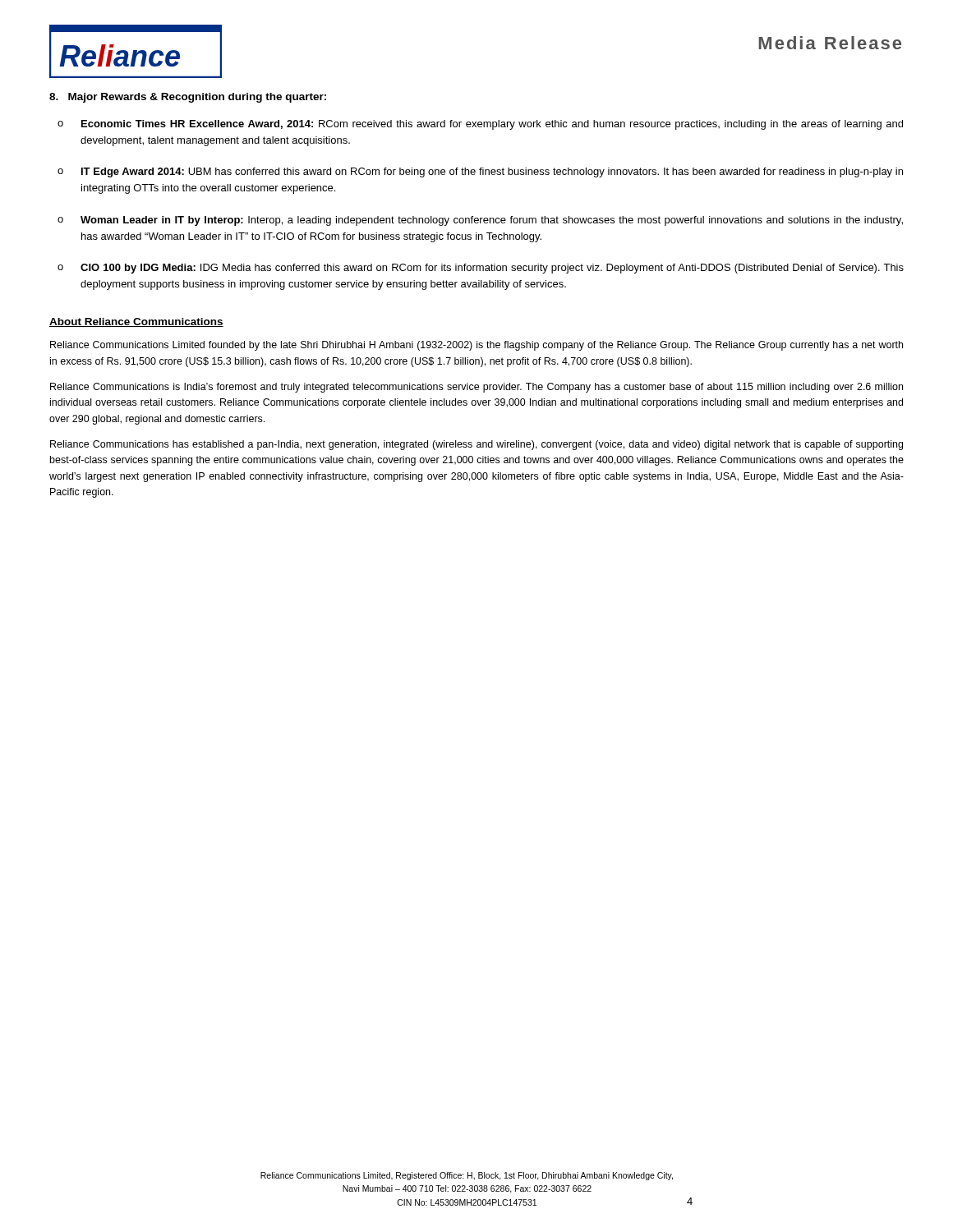Find the passage starting "o Woman Leader in IT by Interop:"
The image size is (953, 1232).
coord(481,228)
